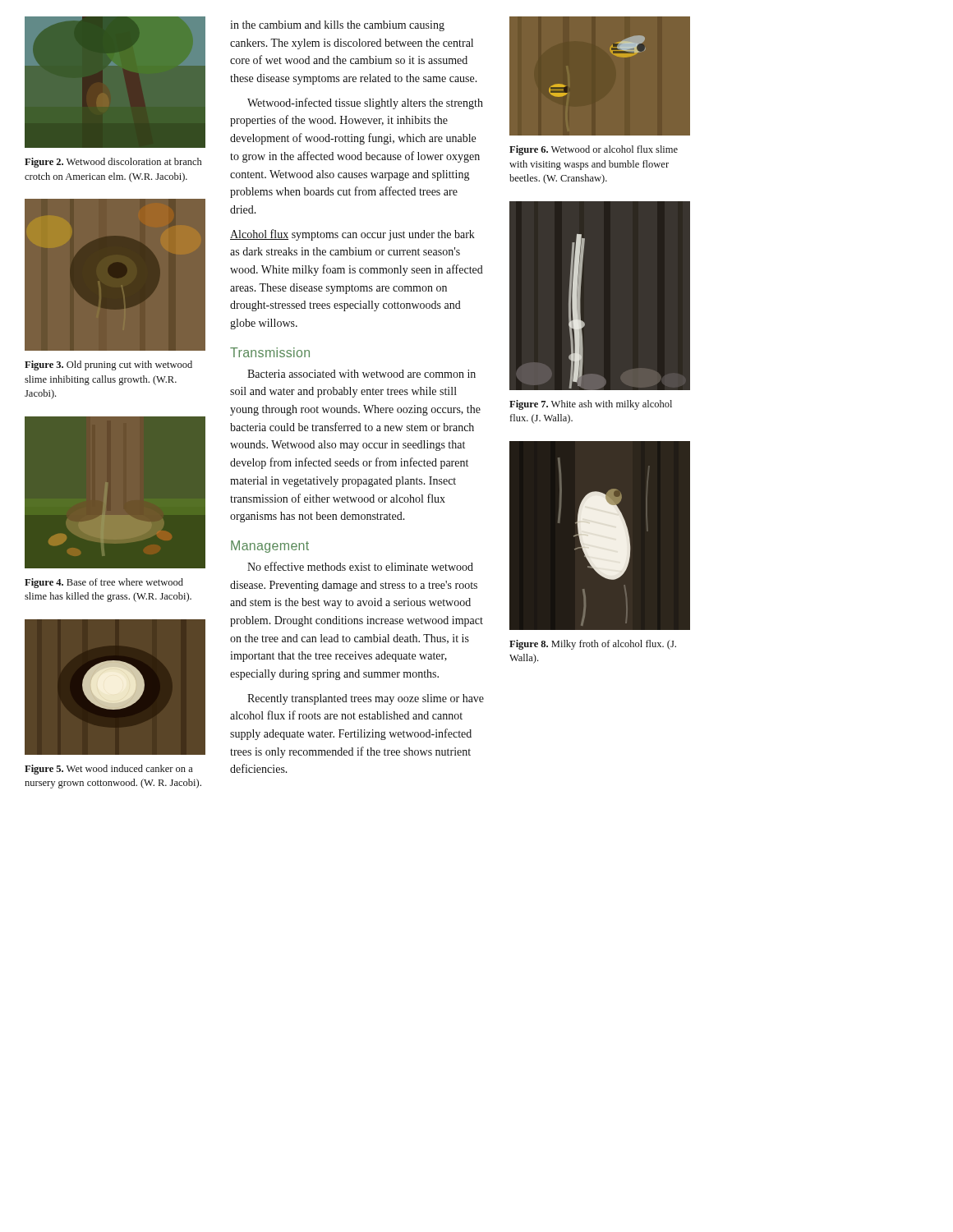The image size is (953, 1232).
Task: Find the caption that says "Figure 5. Wet"
Action: click(113, 776)
